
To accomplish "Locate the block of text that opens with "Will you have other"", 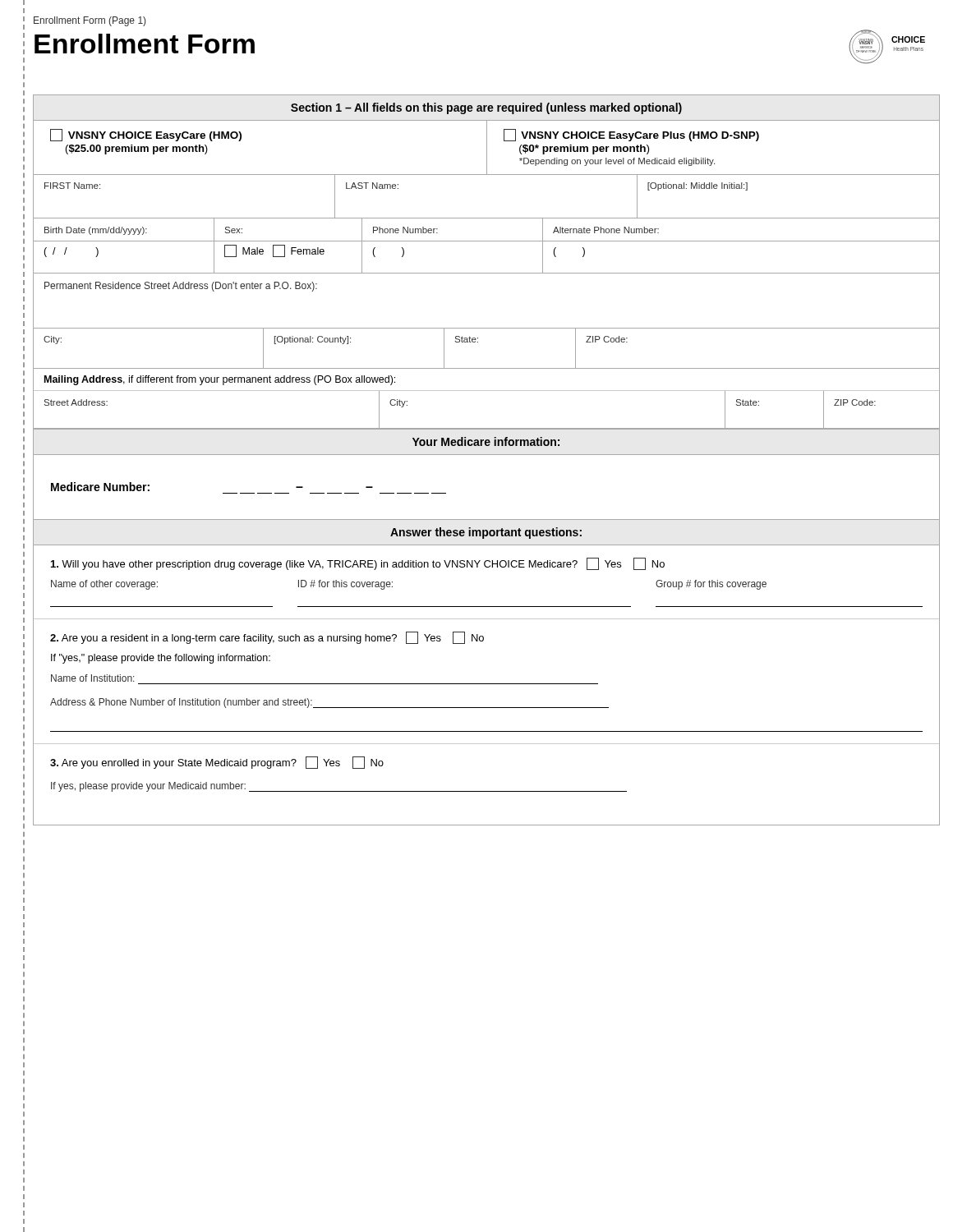I will coord(358,564).
